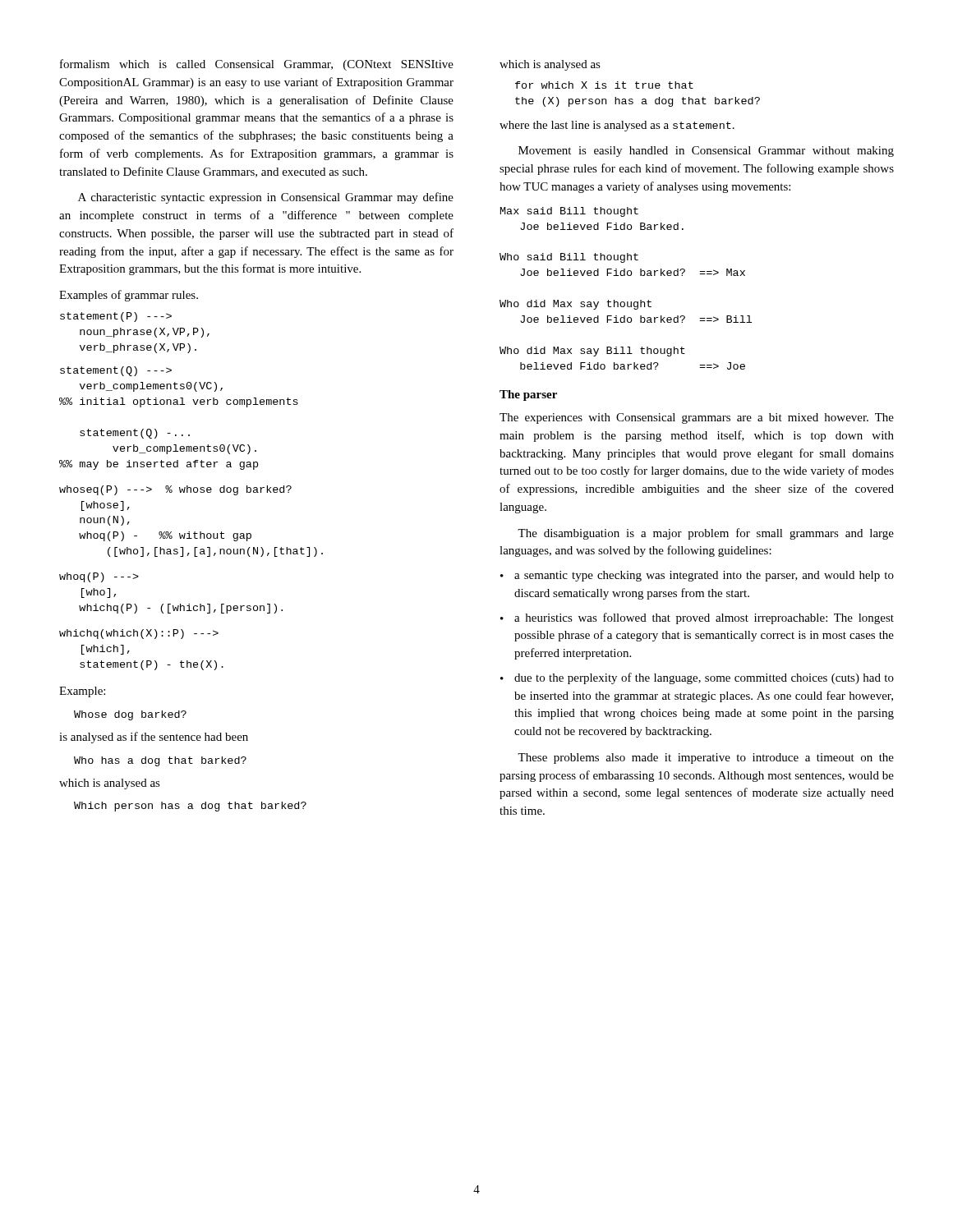Click on the passage starting "Max said Bill thought Joe believed"
This screenshot has height=1232, width=953.
(569, 212)
